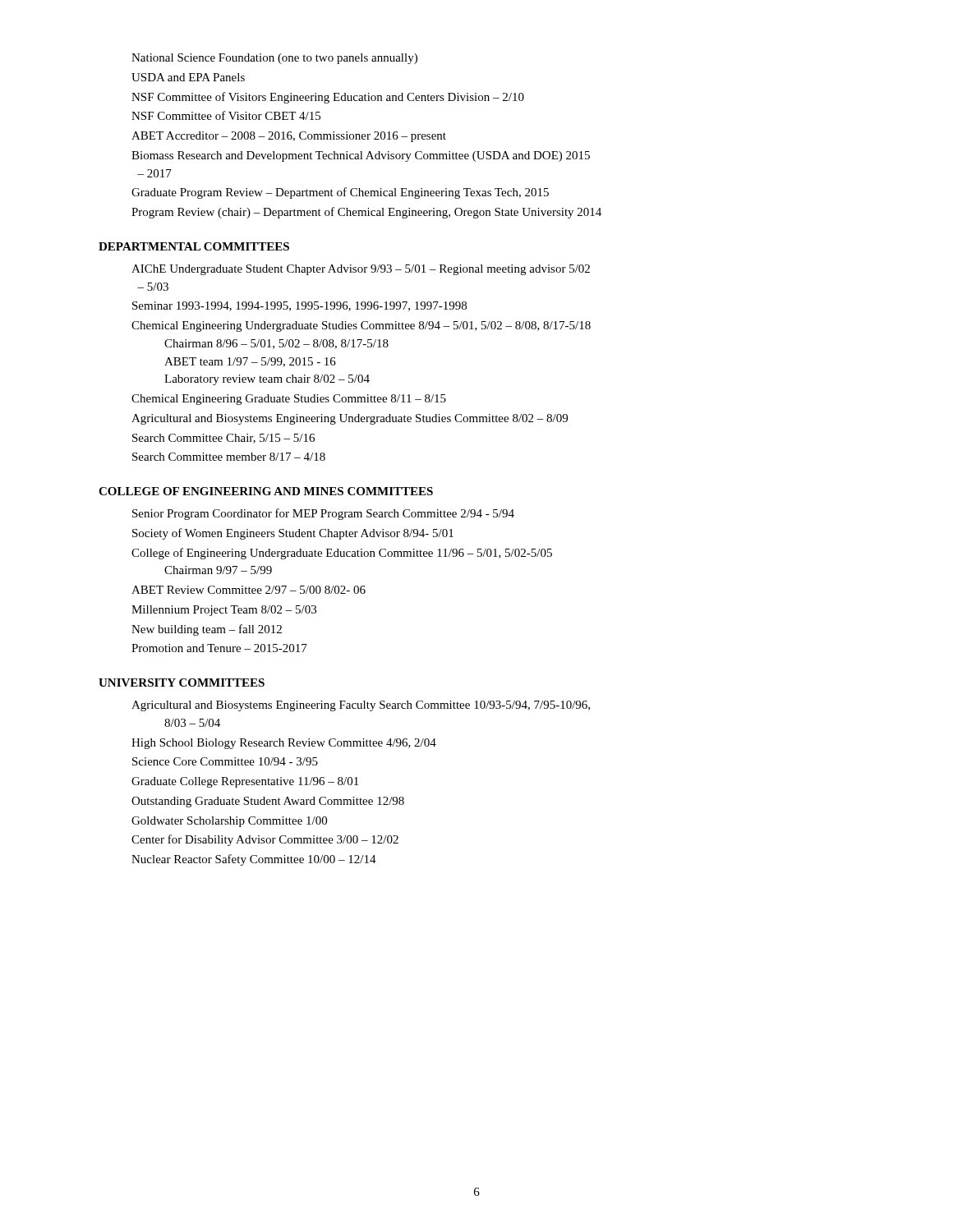This screenshot has height=1232, width=953.
Task: Select the text block starting "UNIVERSITY COMMITTEES"
Action: pyautogui.click(x=182, y=683)
